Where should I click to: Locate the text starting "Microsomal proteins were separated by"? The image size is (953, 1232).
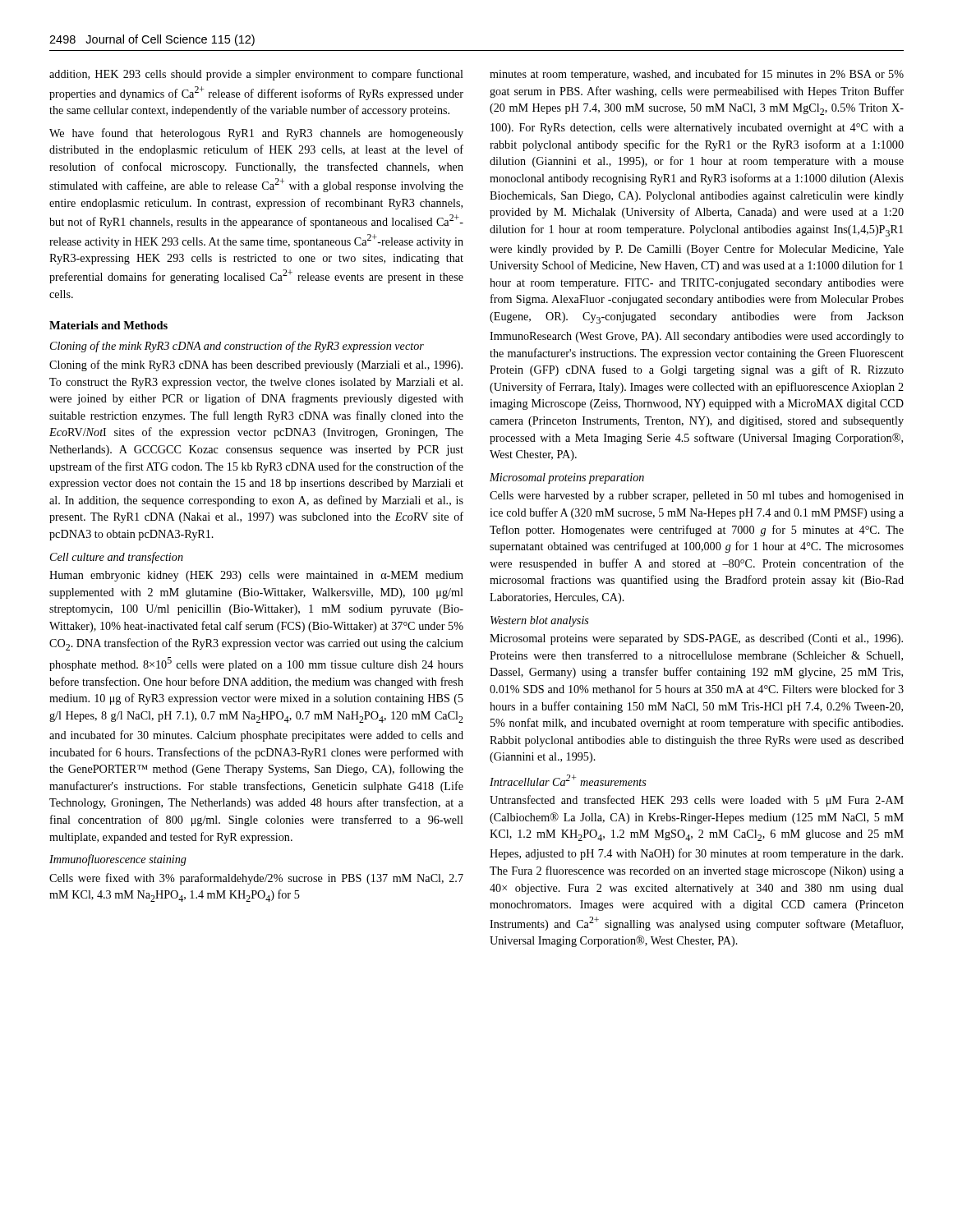pyautogui.click(x=697, y=698)
